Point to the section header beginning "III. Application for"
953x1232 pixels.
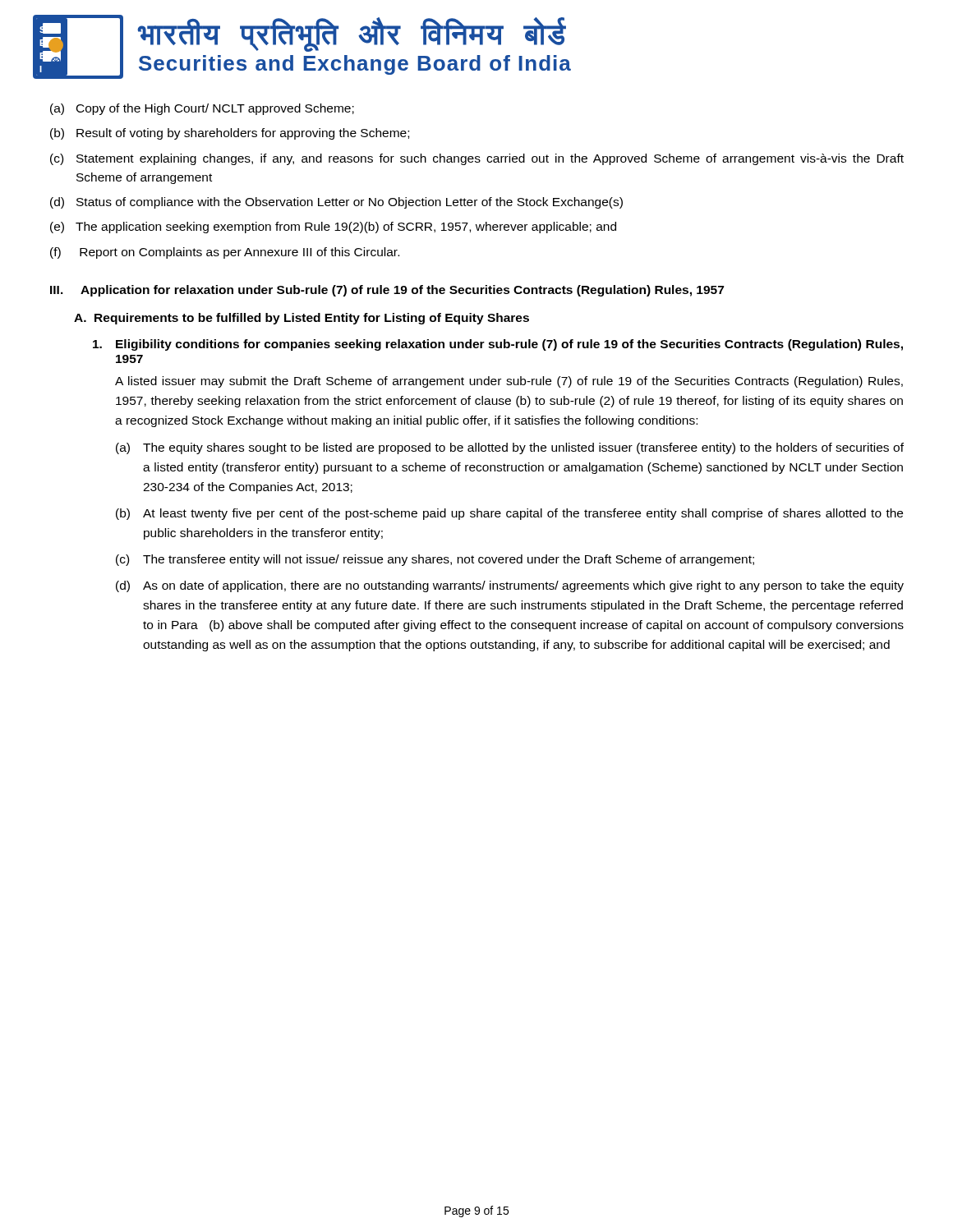476,290
